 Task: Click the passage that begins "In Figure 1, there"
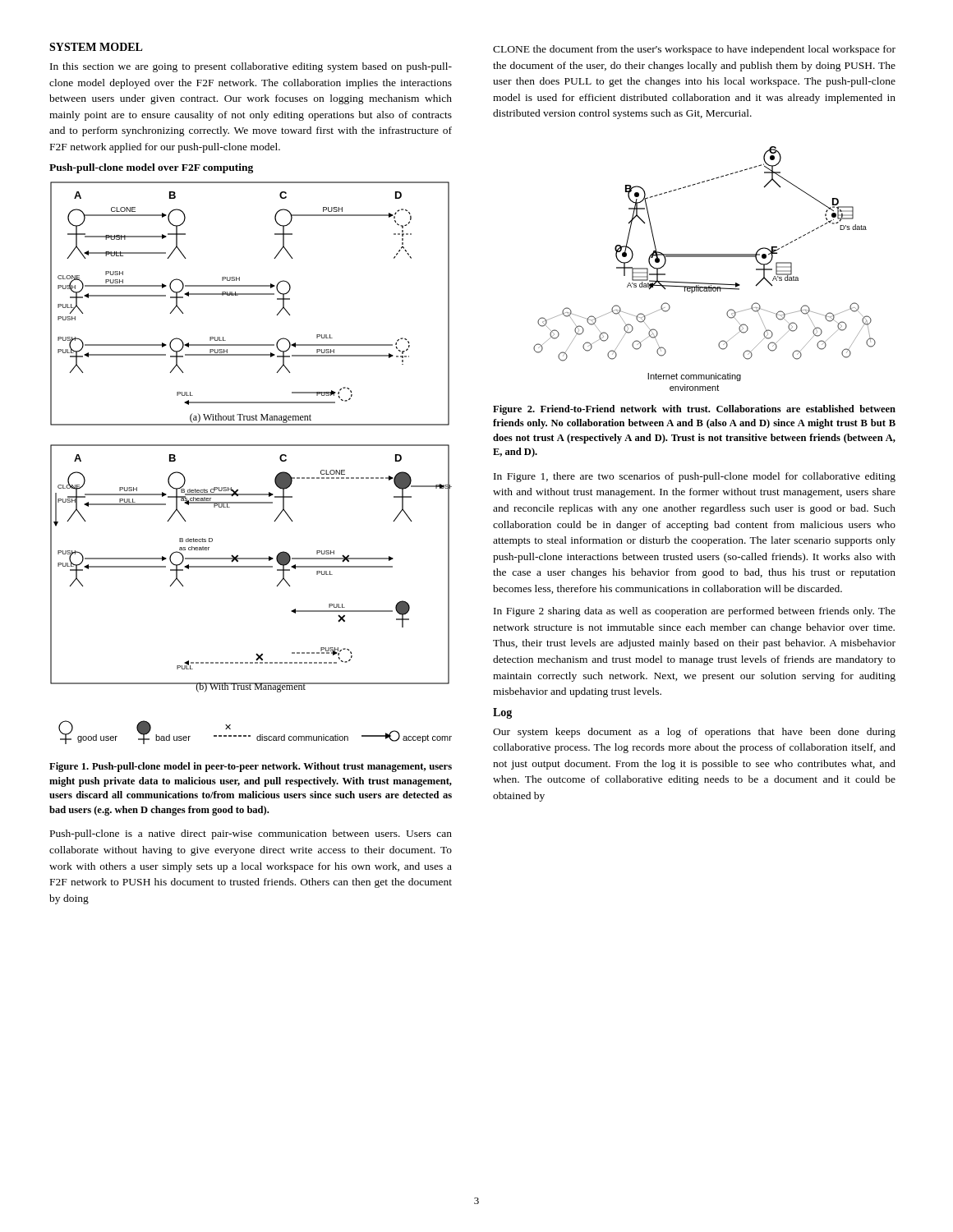coord(694,532)
